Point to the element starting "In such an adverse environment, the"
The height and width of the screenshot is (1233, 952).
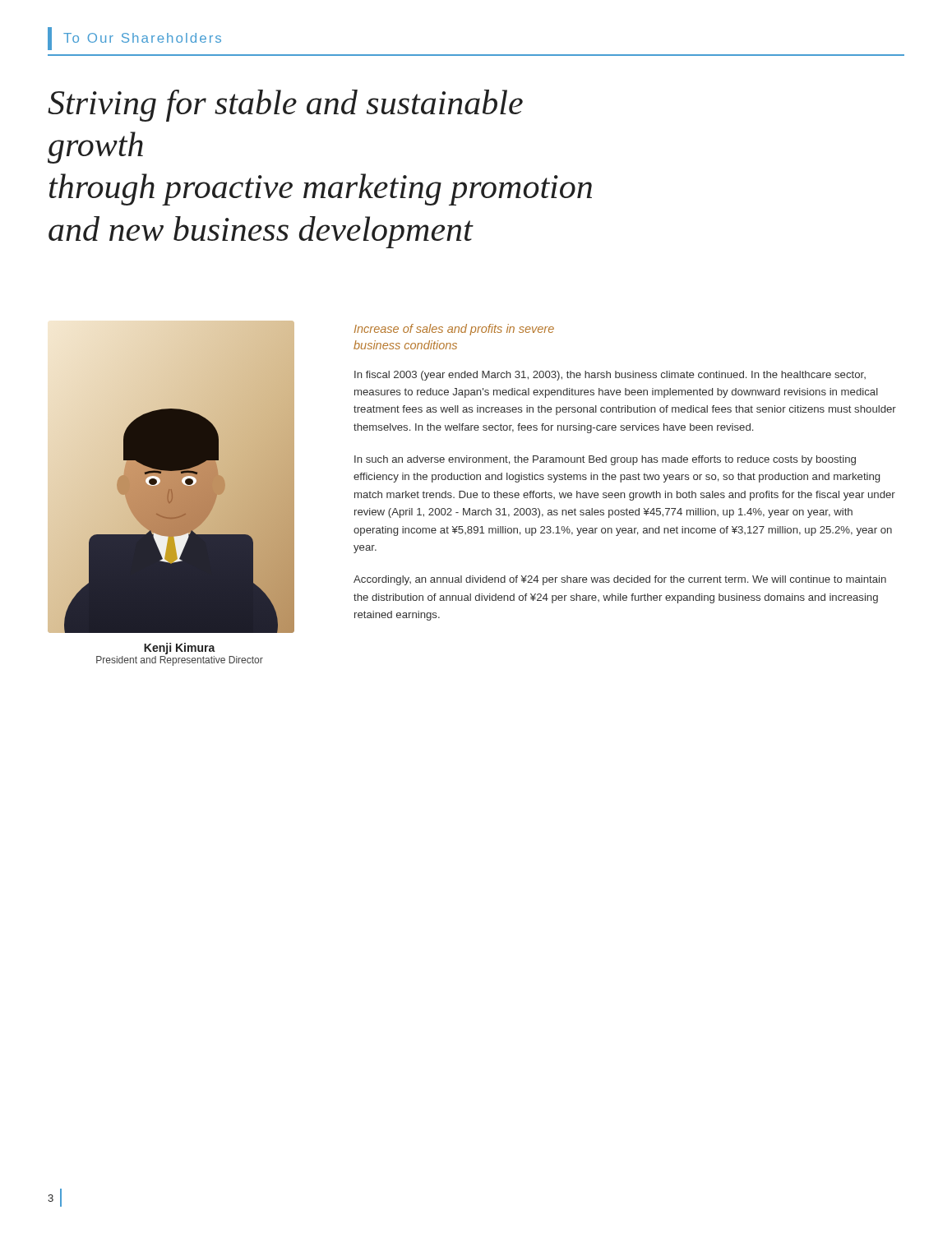[625, 503]
